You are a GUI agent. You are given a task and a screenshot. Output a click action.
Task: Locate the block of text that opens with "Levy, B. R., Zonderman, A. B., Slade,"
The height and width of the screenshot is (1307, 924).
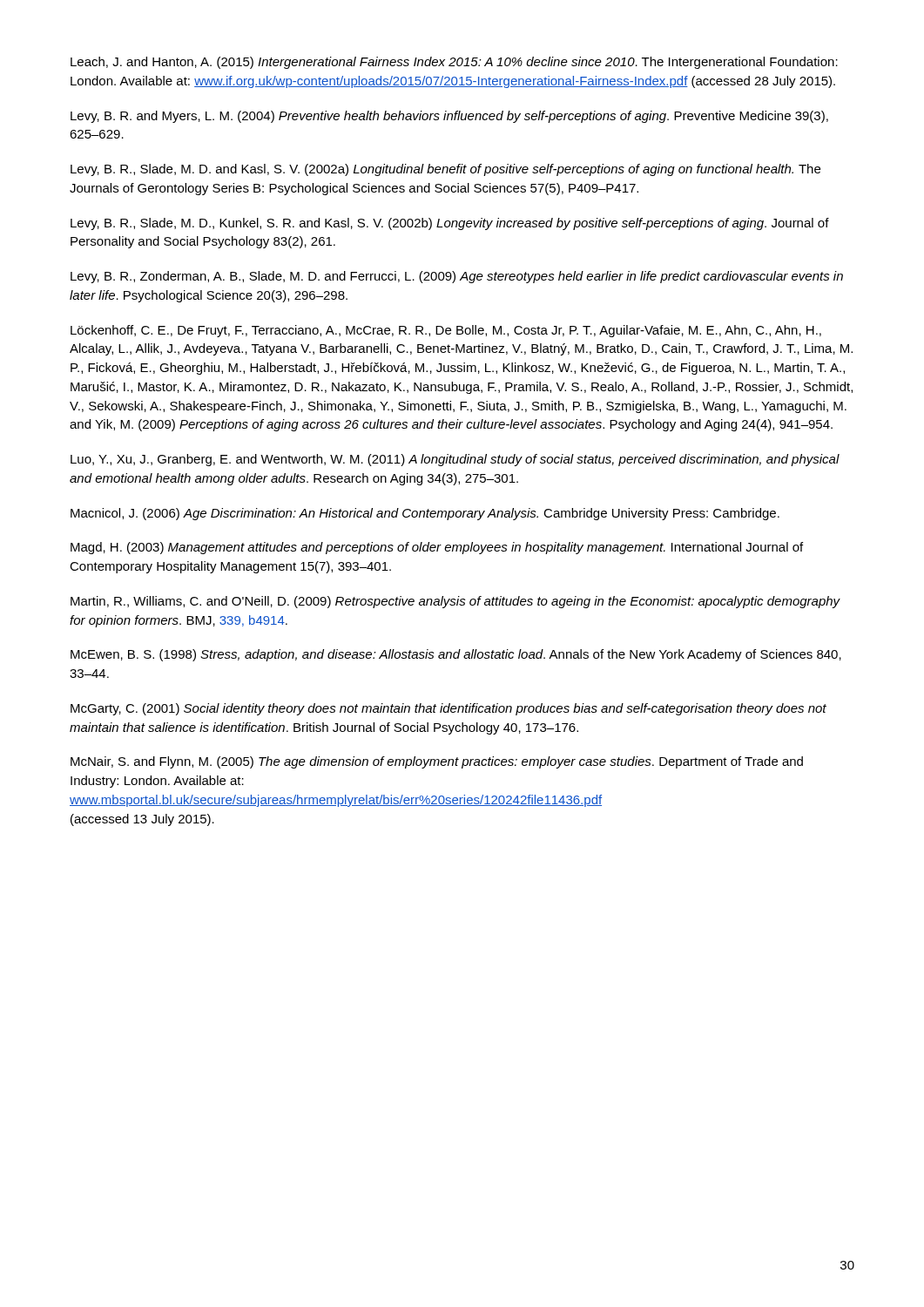(457, 285)
